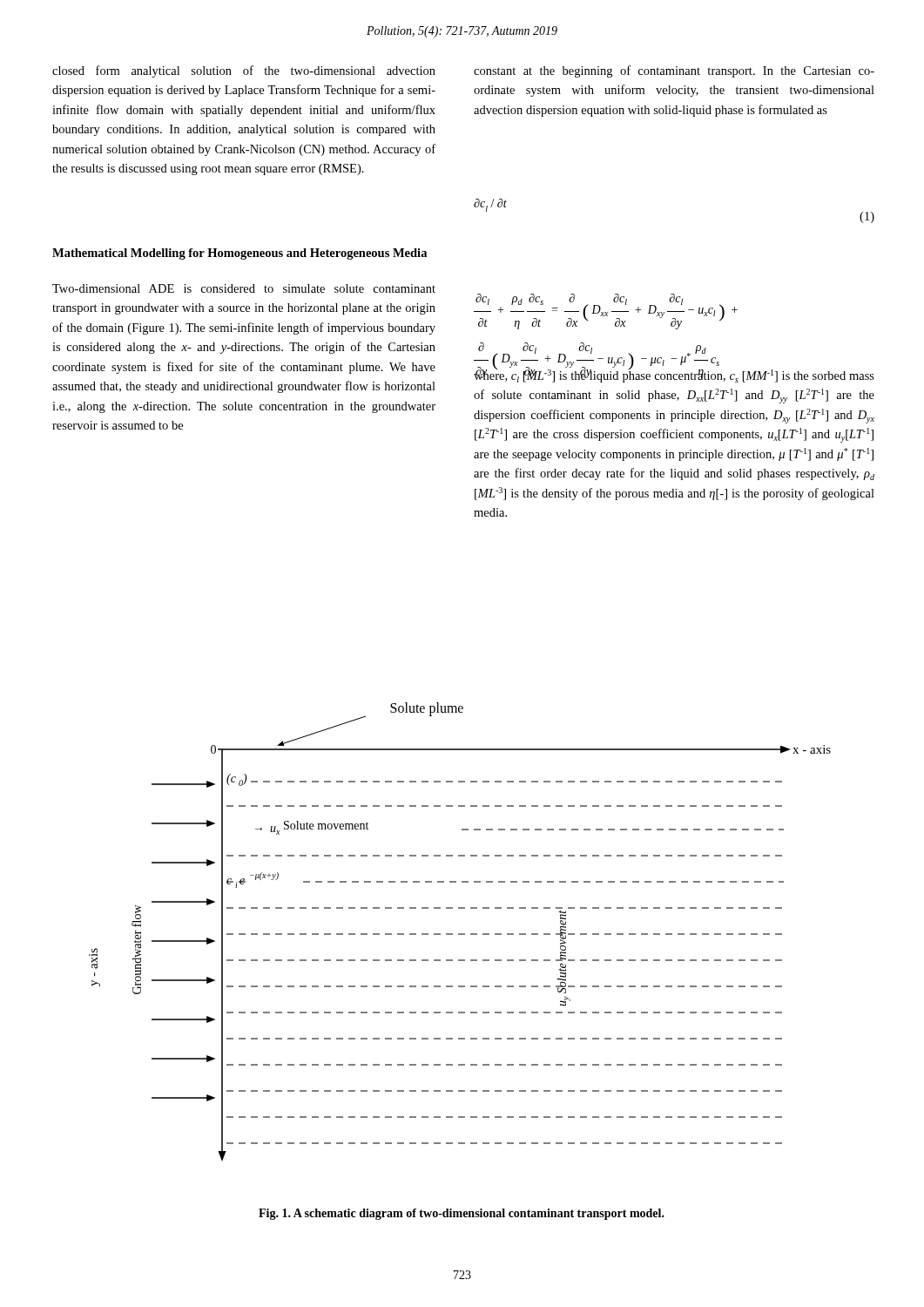Locate the caption
924x1307 pixels.
[462, 1213]
